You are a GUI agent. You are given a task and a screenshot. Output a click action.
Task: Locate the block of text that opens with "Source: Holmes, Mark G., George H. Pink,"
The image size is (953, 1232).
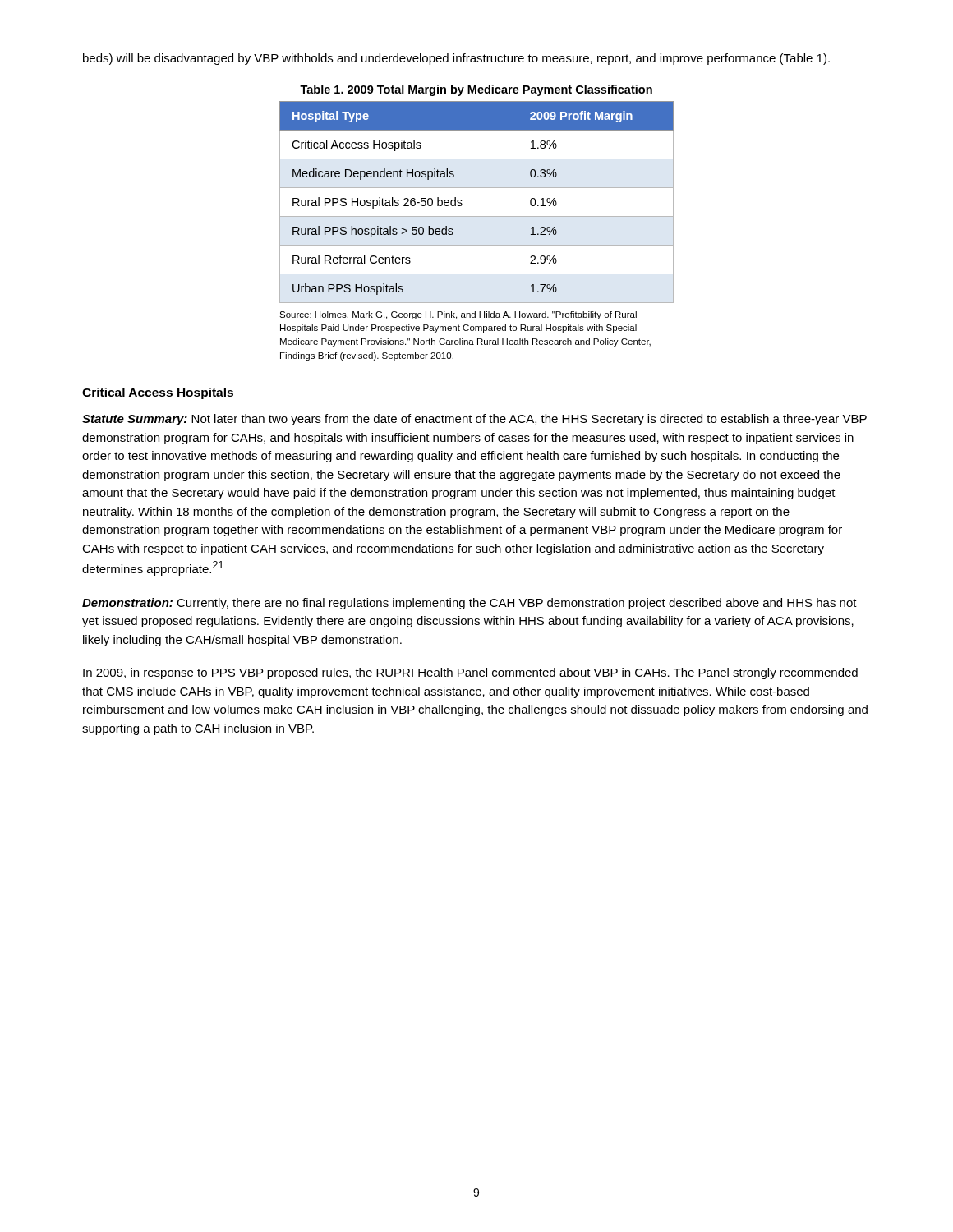tap(465, 335)
